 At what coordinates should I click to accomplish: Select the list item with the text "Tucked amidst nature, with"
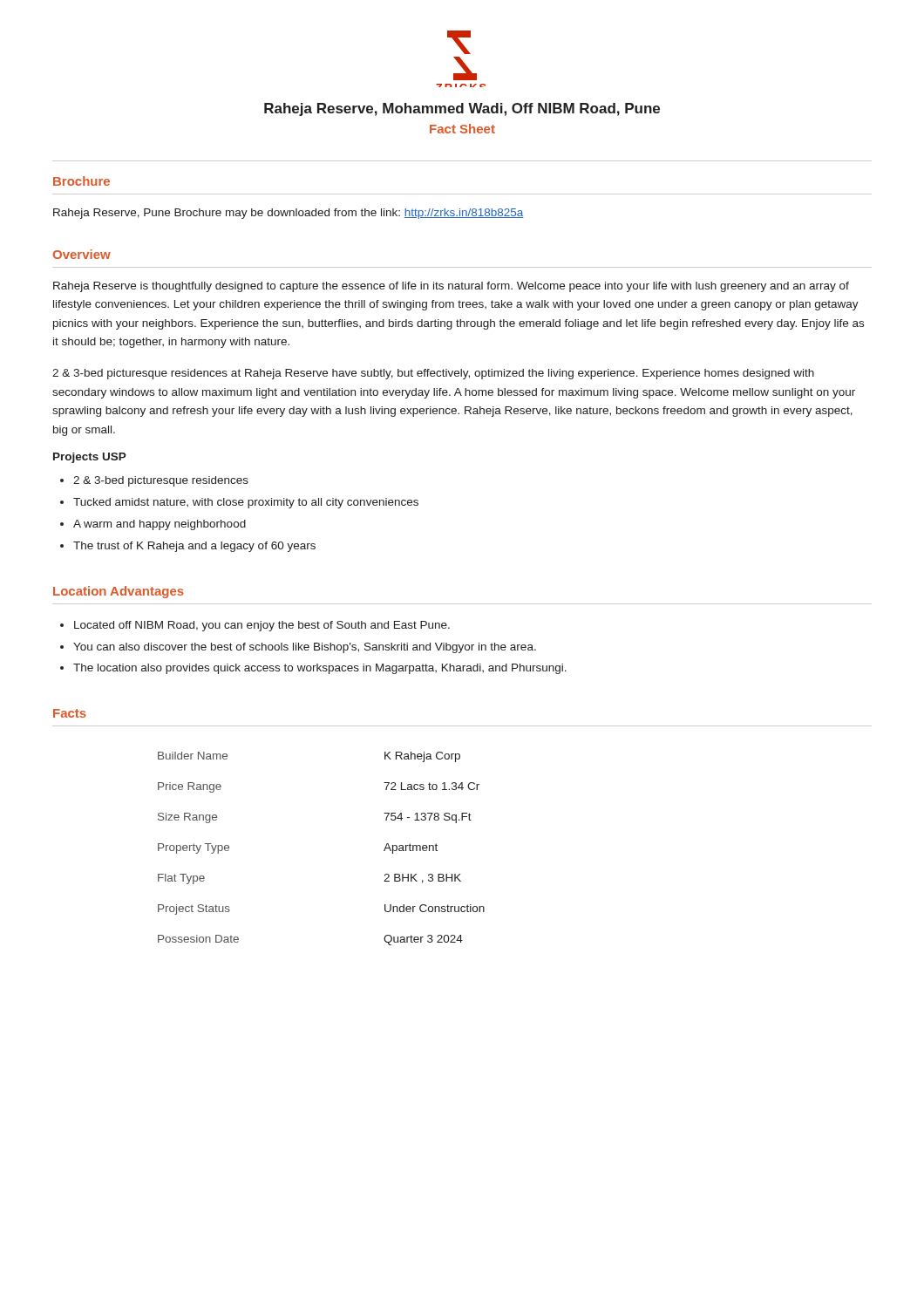[x=246, y=502]
